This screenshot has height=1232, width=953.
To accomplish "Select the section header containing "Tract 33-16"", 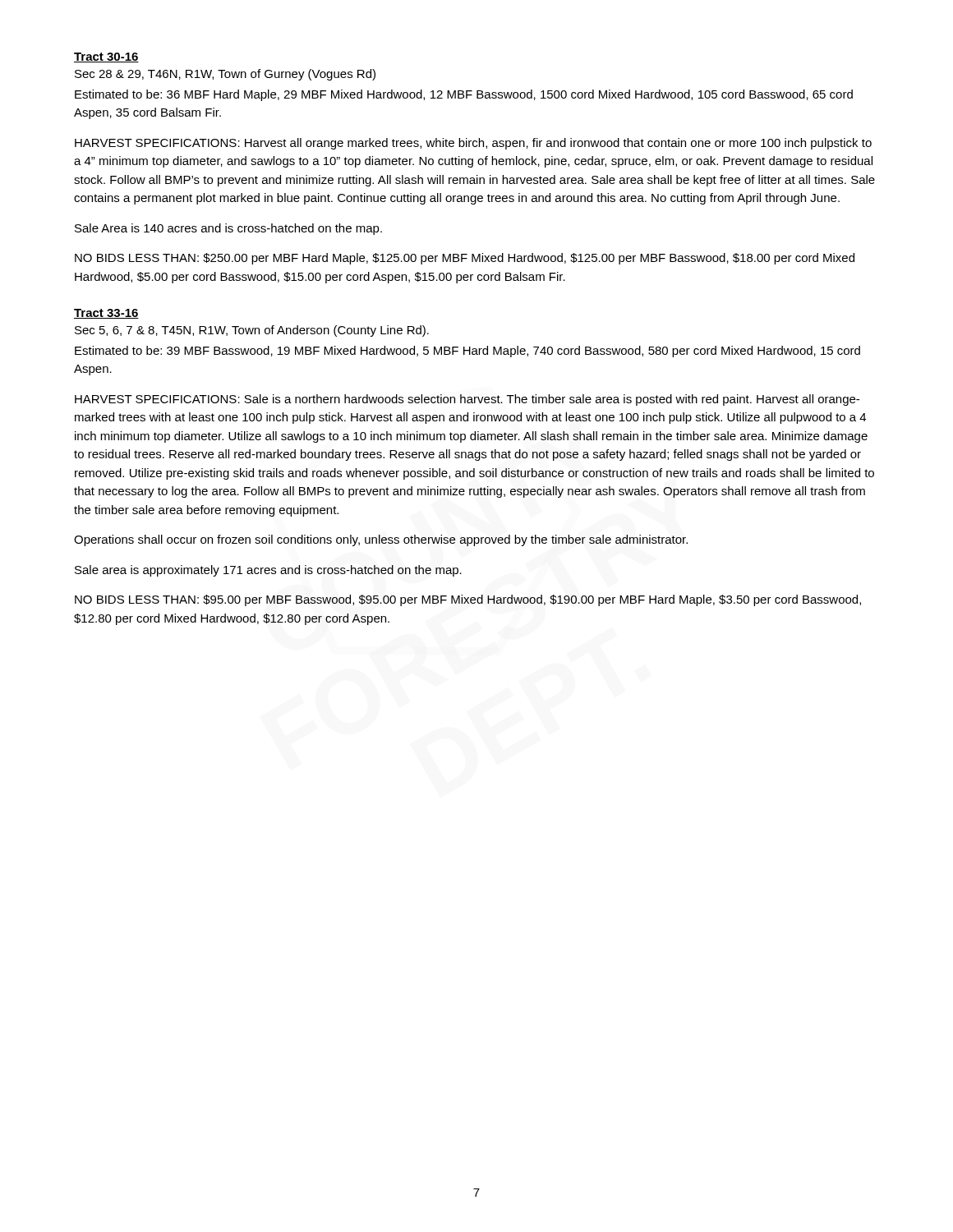I will click(106, 312).
